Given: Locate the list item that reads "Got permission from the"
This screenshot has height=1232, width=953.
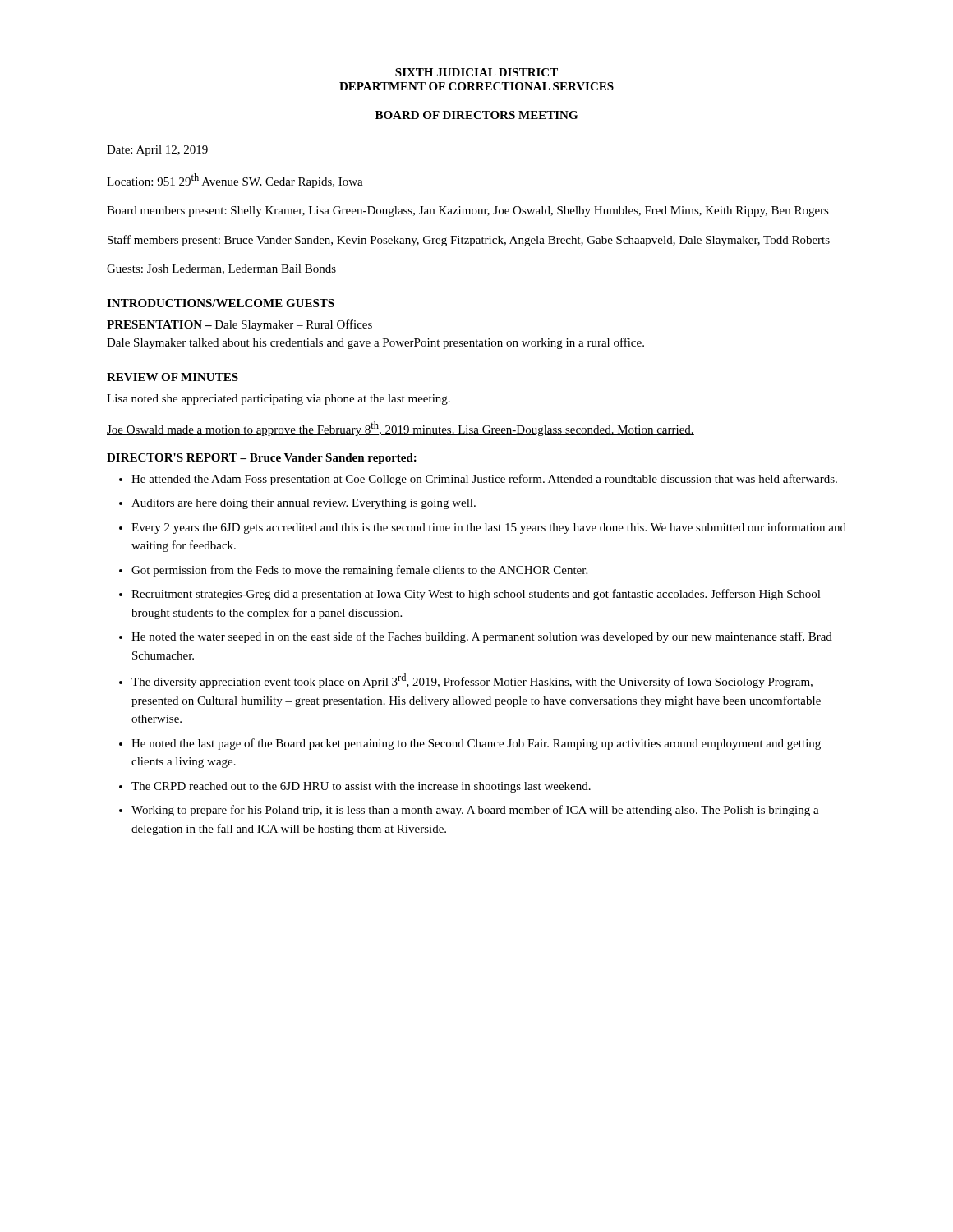Looking at the screenshot, I should [489, 570].
